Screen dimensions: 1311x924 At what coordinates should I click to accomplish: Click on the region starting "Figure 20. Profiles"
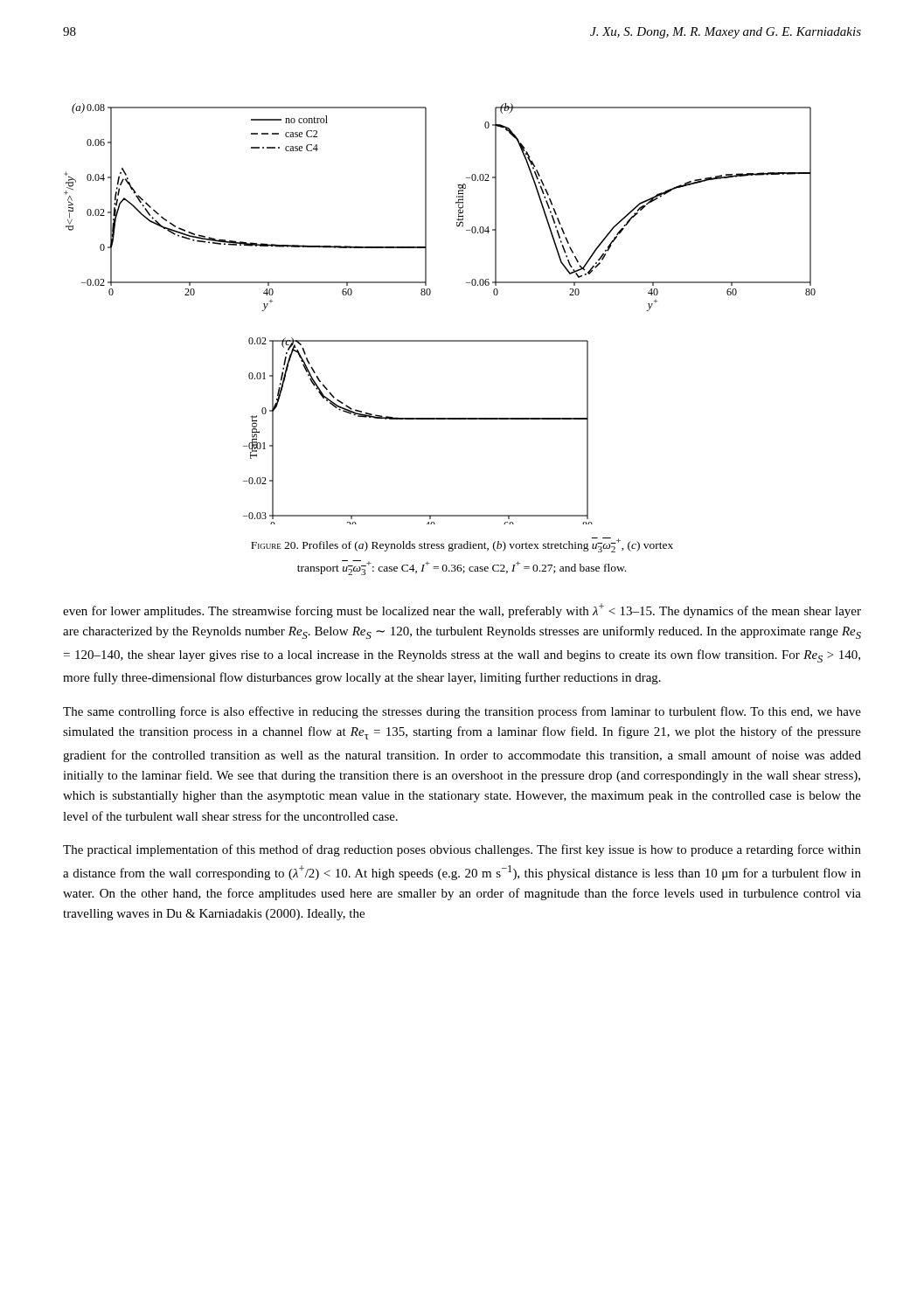[x=462, y=556]
